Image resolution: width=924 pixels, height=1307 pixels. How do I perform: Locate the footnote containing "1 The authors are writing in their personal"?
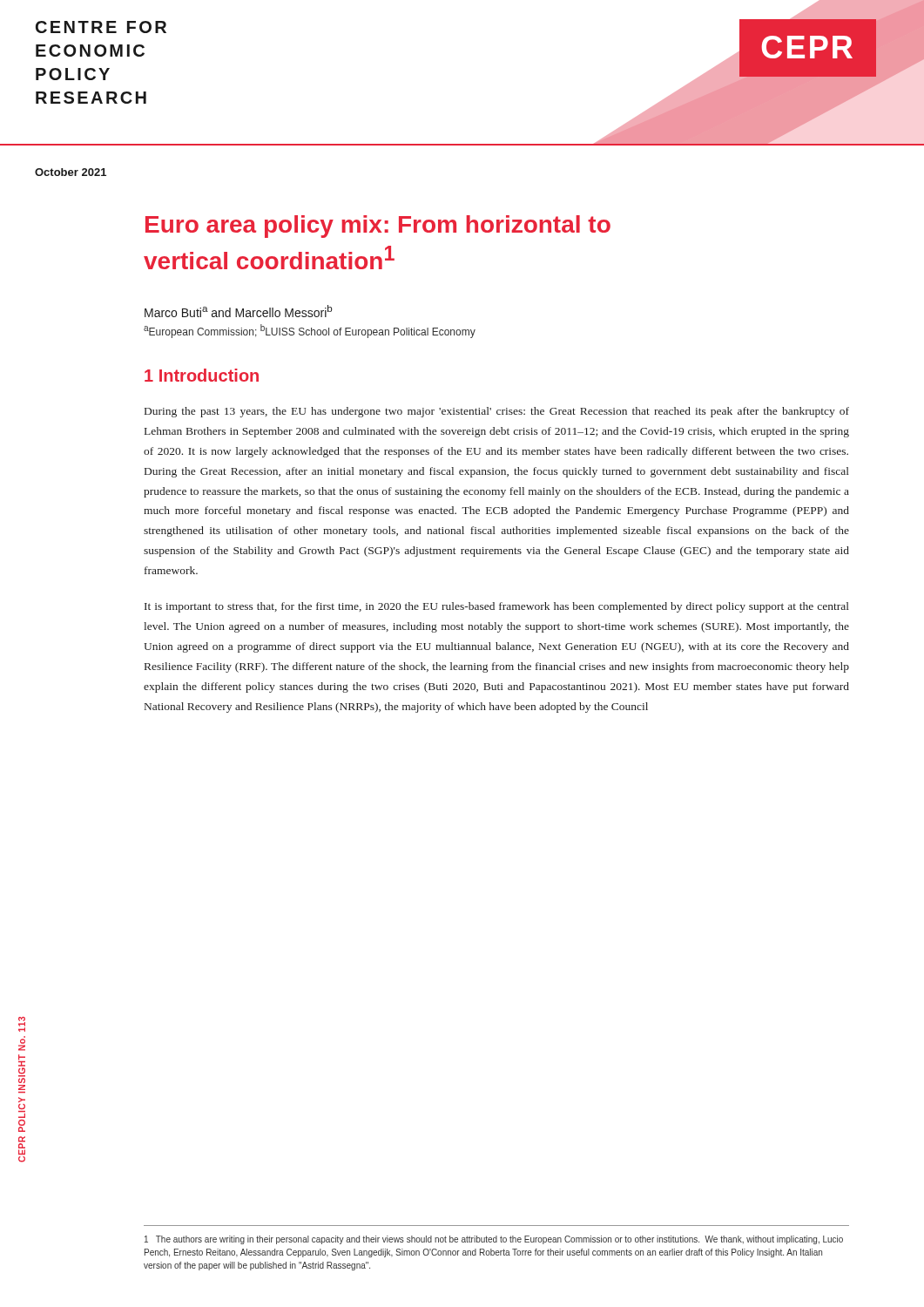coord(496,1252)
